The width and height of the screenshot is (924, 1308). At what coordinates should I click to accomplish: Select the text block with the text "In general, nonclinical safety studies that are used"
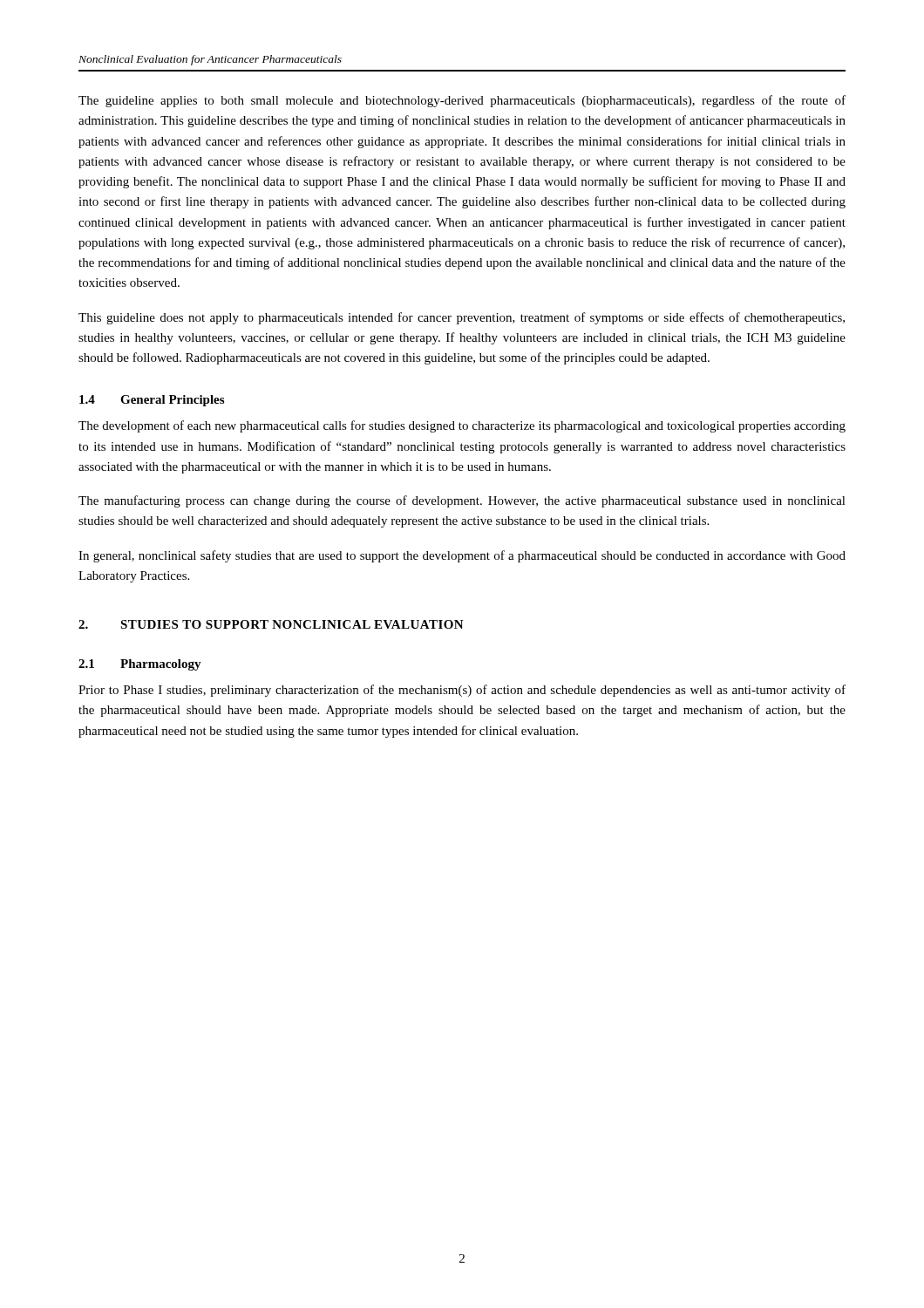pyautogui.click(x=462, y=566)
